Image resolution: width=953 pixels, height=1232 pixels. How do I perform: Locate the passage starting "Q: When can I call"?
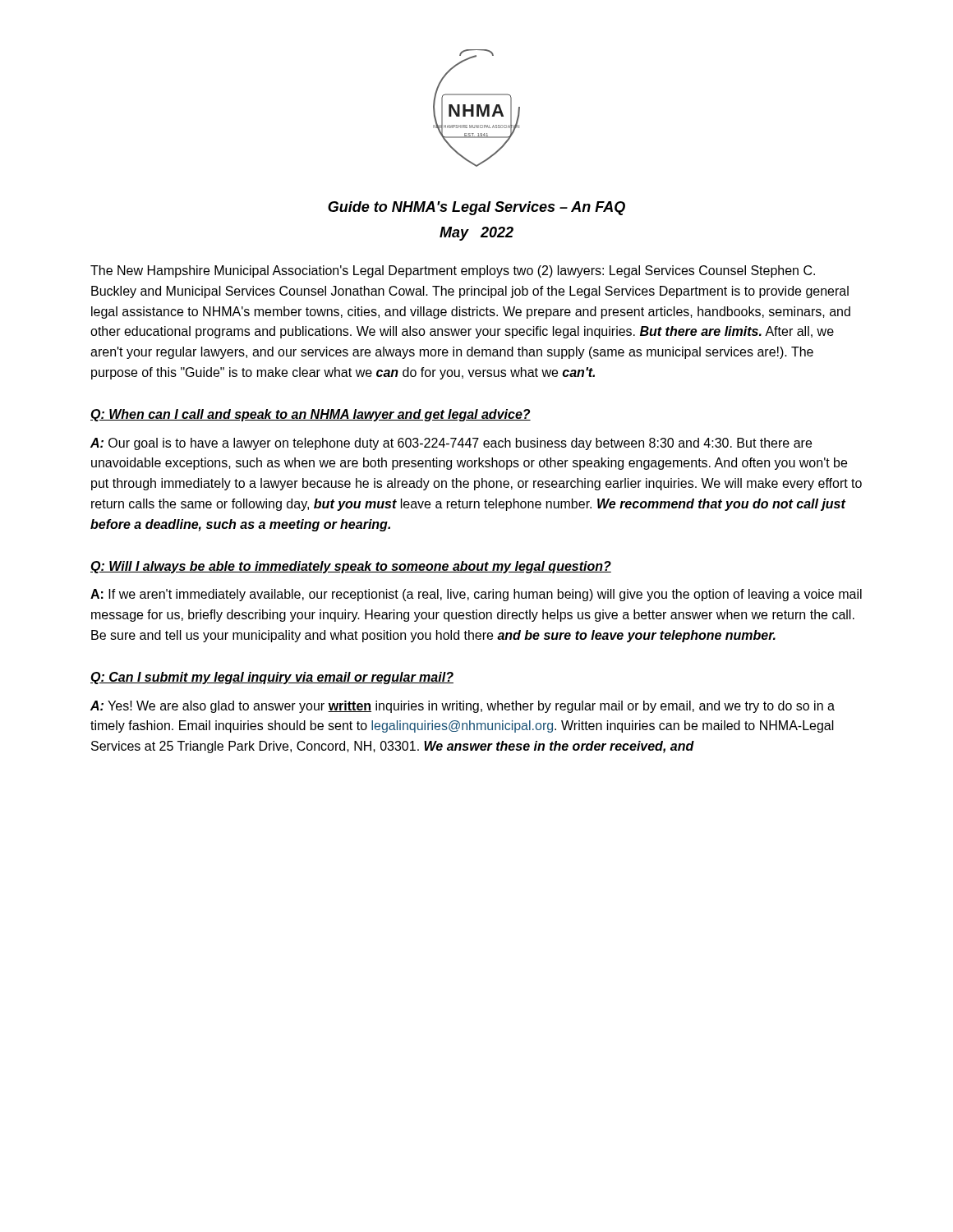tap(310, 414)
